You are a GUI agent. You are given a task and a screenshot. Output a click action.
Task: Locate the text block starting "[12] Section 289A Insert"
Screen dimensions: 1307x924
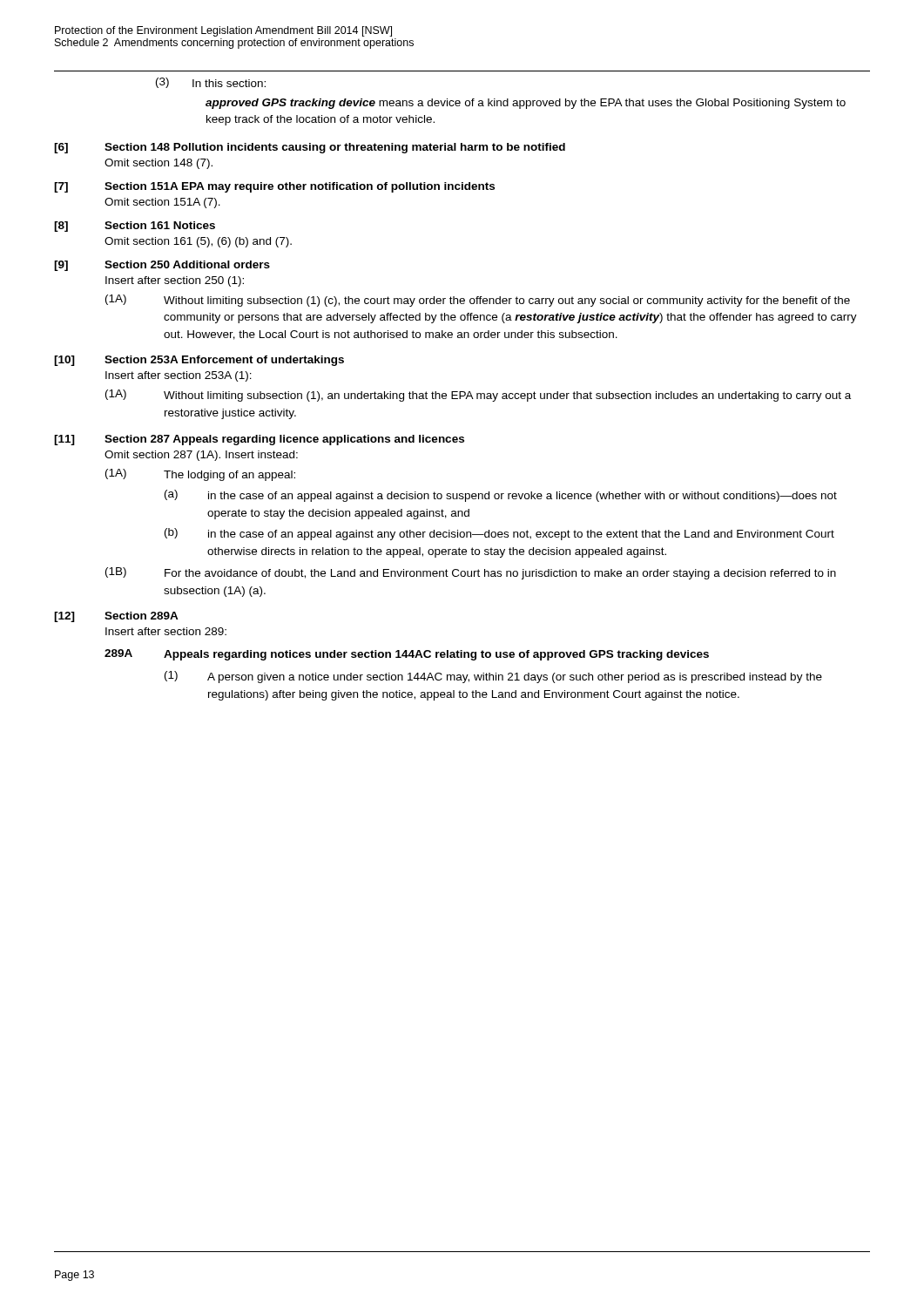[462, 656]
